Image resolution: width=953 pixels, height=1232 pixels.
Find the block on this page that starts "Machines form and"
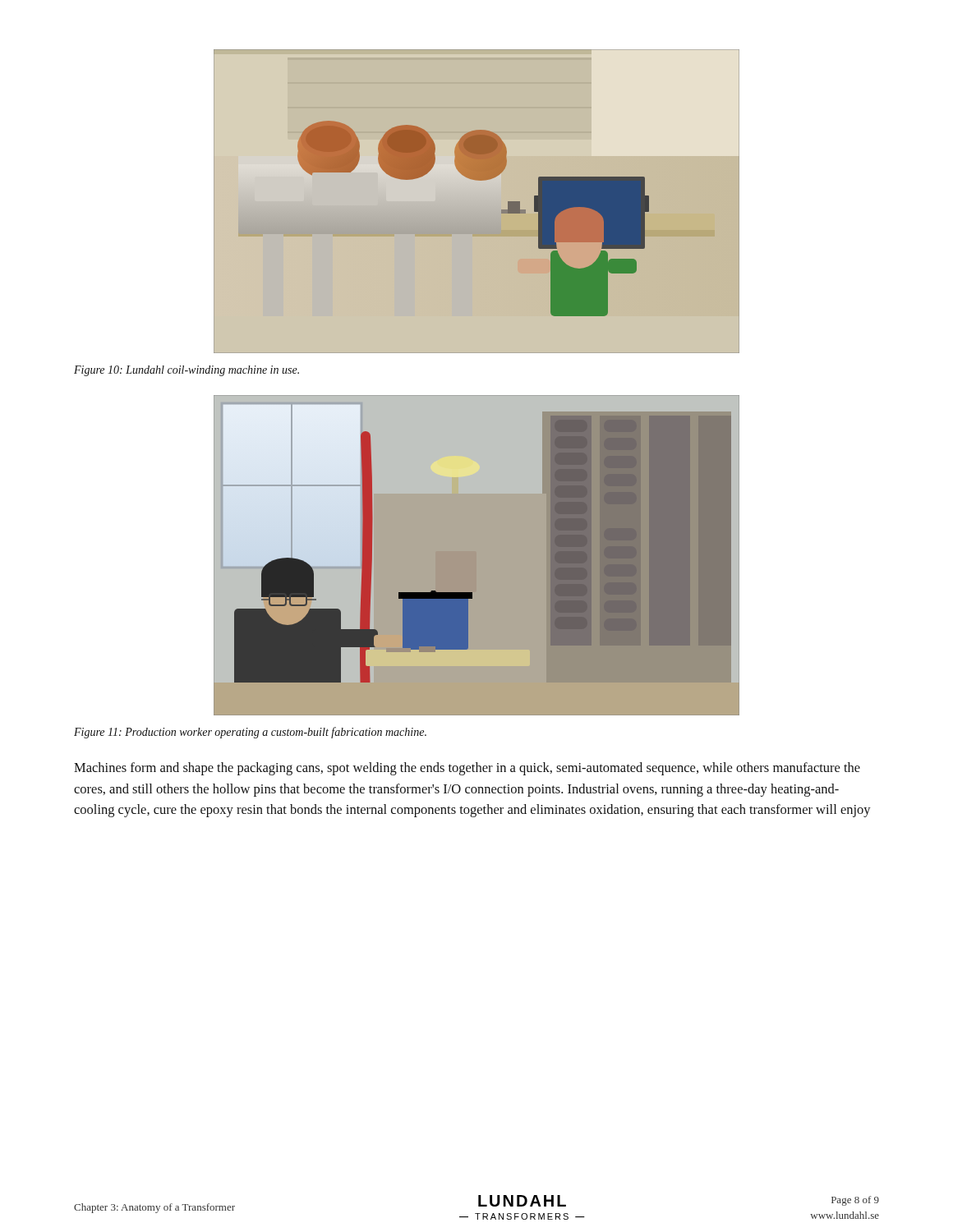click(x=472, y=789)
